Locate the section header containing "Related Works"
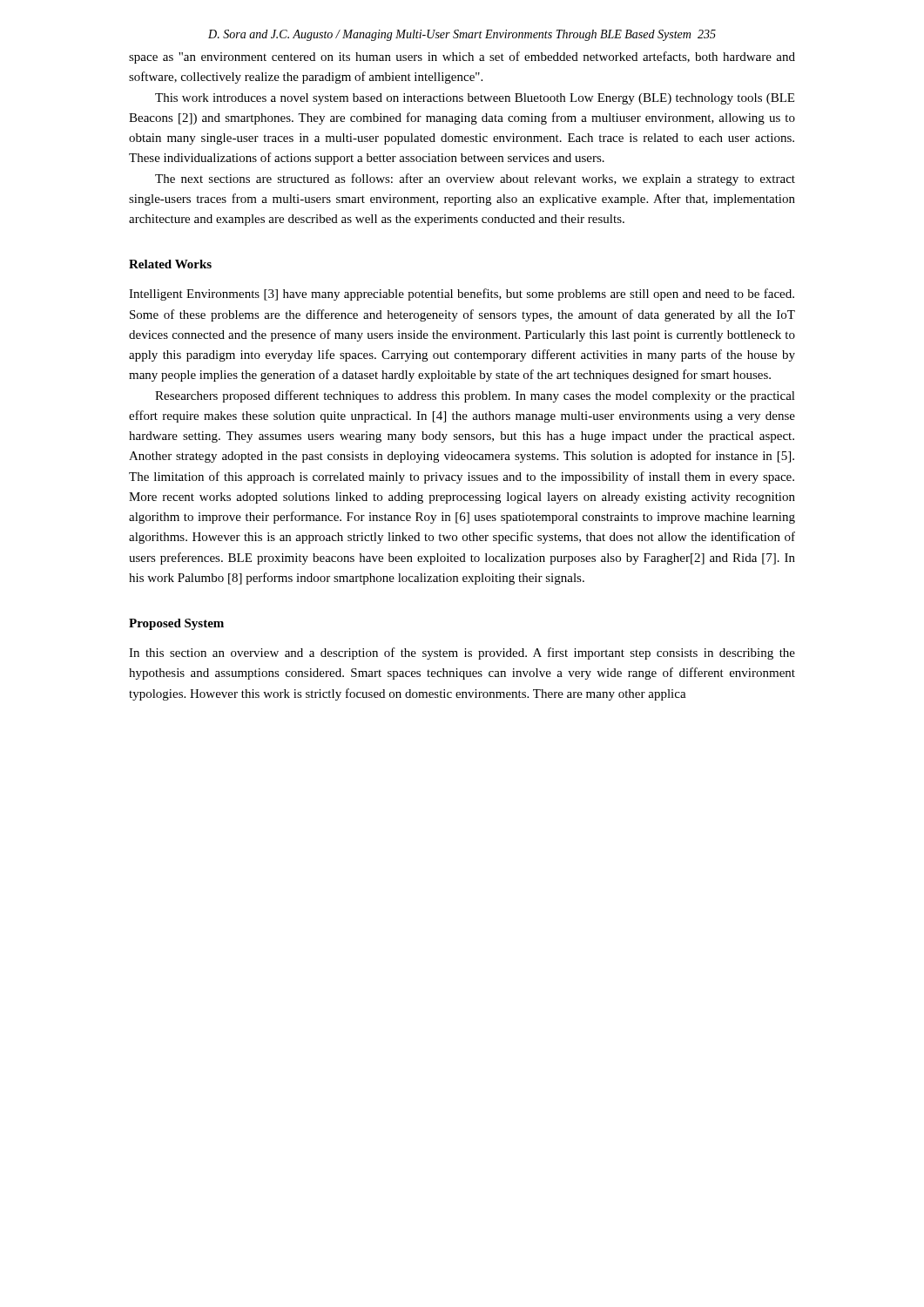Screen dimensions: 1307x924 tap(170, 264)
